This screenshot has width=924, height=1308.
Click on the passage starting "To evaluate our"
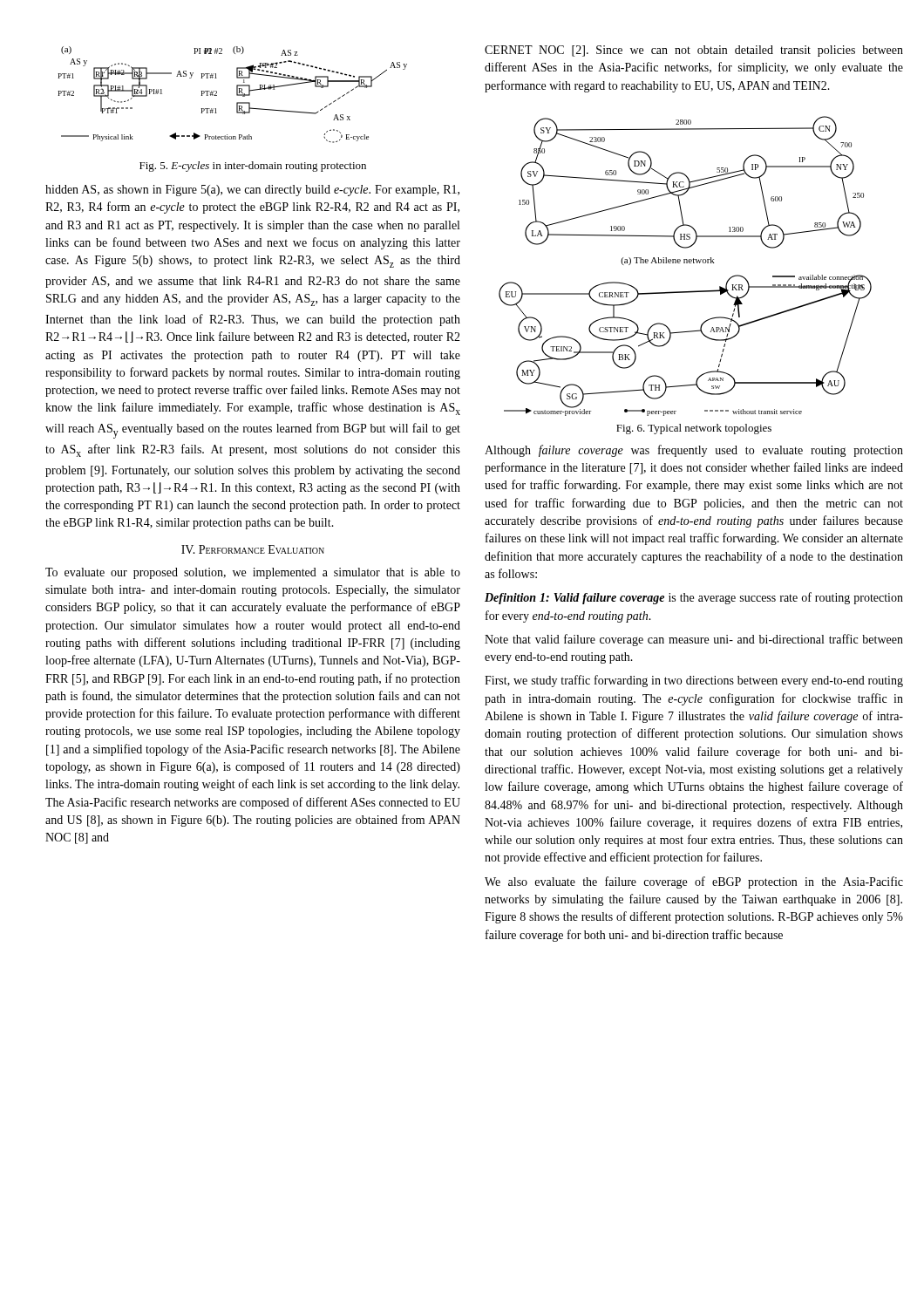pyautogui.click(x=253, y=706)
